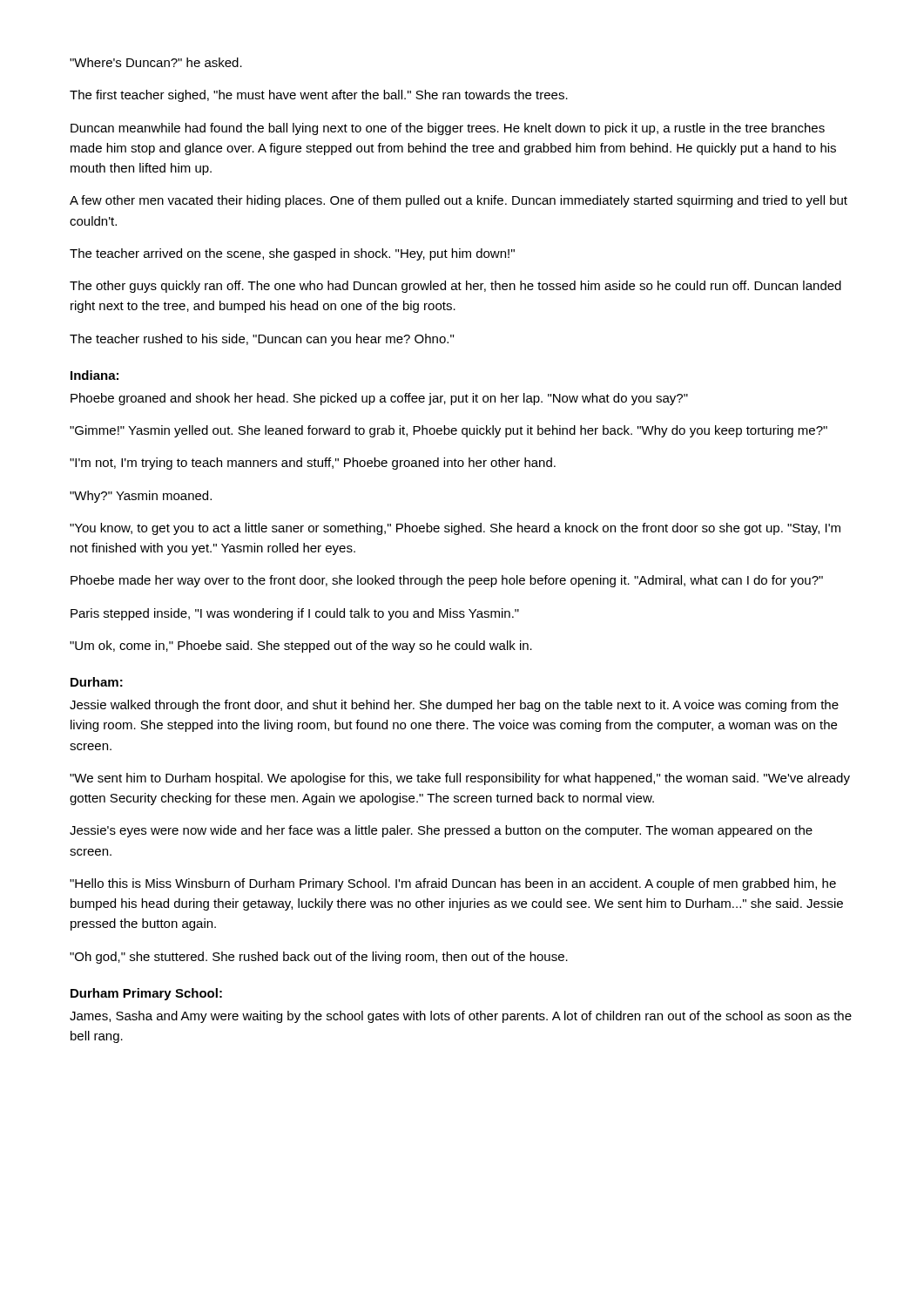The height and width of the screenshot is (1307, 924).
Task: Point to the text starting "The teacher rushed to his side, "Duncan can"
Action: tap(262, 338)
